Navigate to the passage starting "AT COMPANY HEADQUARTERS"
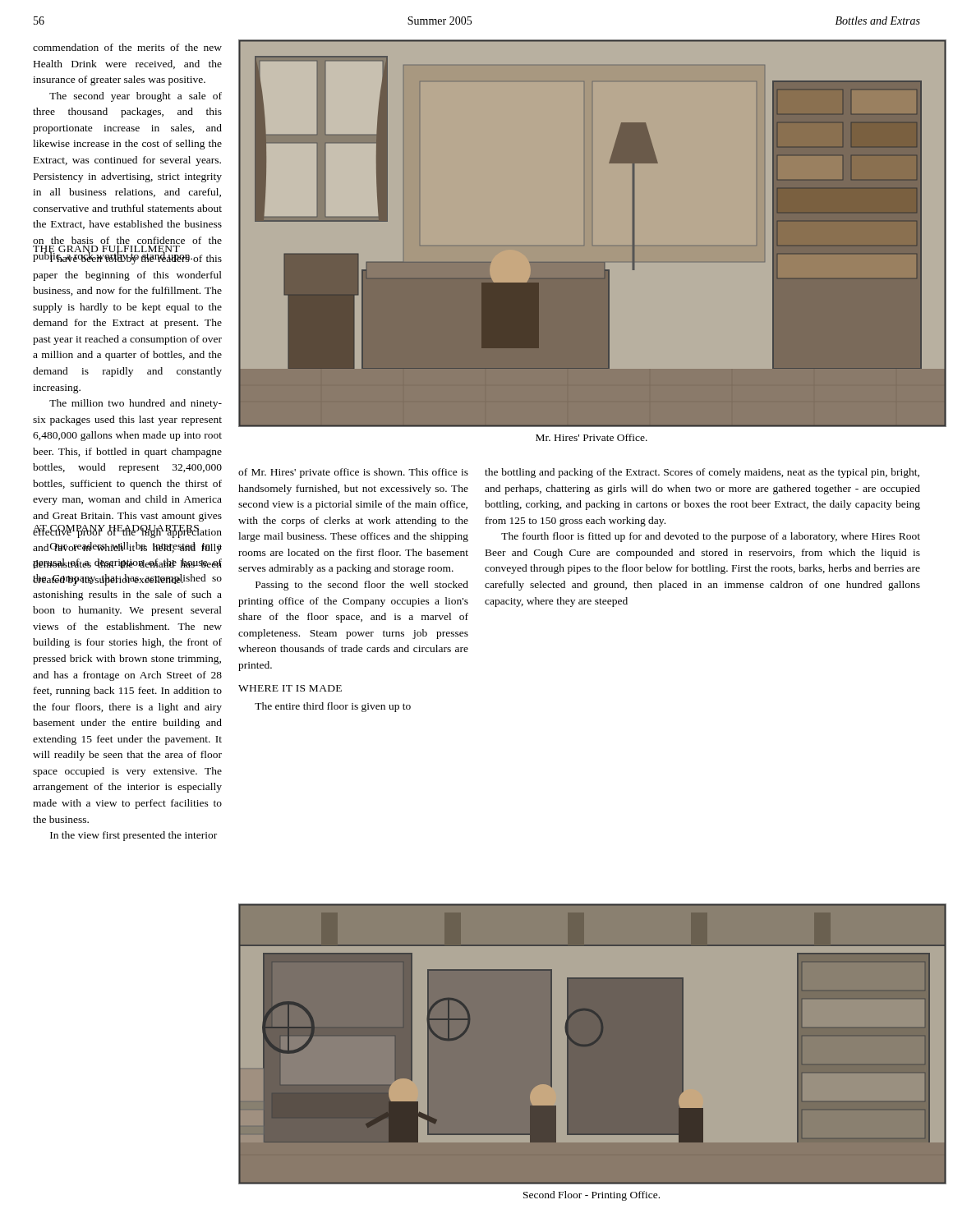 pyautogui.click(x=116, y=528)
